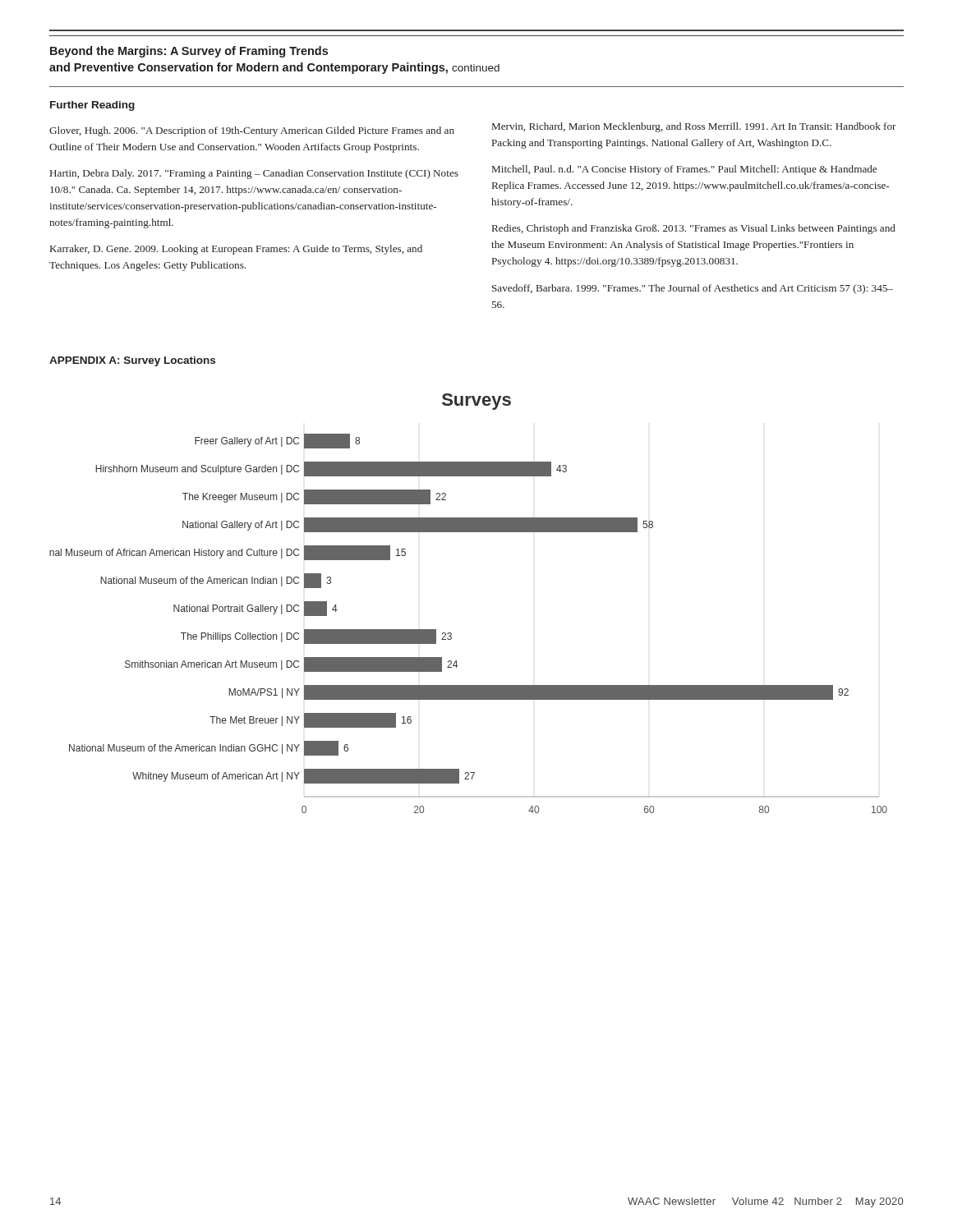Screen dimensions: 1232x953
Task: Locate the block of text that opens with "Mervin, Richard, Marion Mecklenburg, and Ross Merrill."
Action: pyautogui.click(x=694, y=134)
